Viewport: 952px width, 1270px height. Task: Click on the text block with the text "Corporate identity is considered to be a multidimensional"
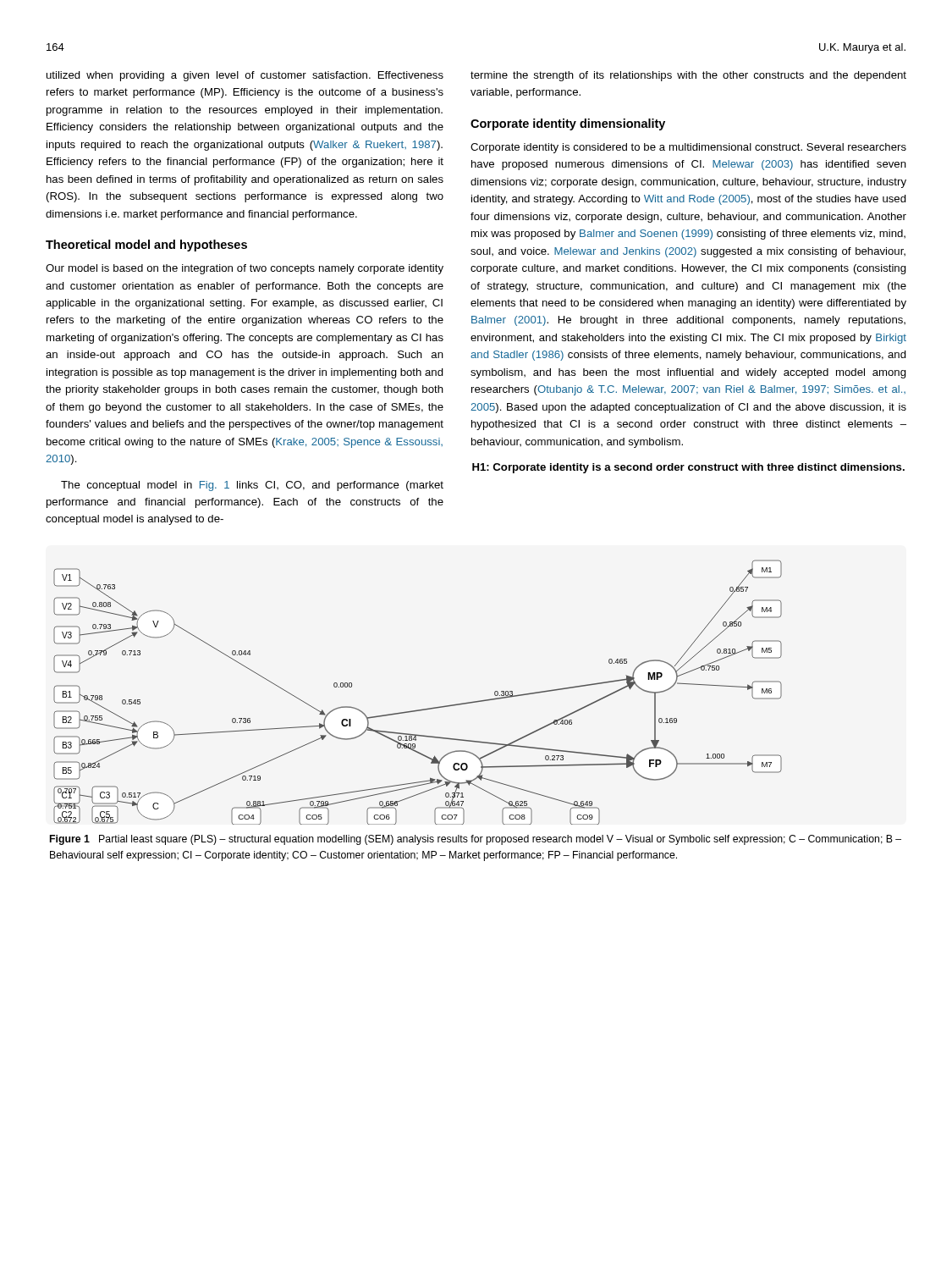[x=688, y=295]
